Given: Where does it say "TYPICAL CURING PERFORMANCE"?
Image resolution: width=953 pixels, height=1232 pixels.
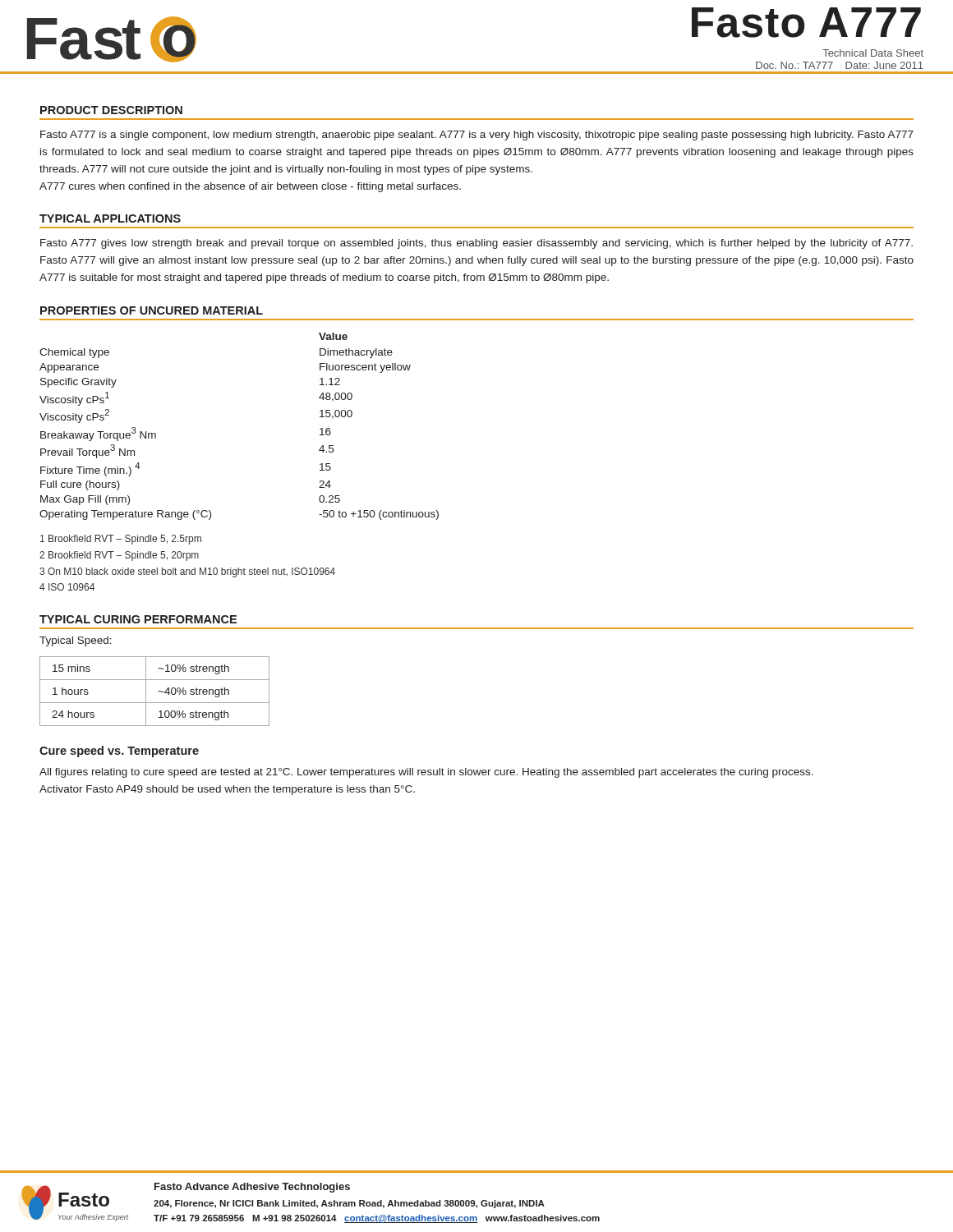Looking at the screenshot, I should click(x=138, y=619).
